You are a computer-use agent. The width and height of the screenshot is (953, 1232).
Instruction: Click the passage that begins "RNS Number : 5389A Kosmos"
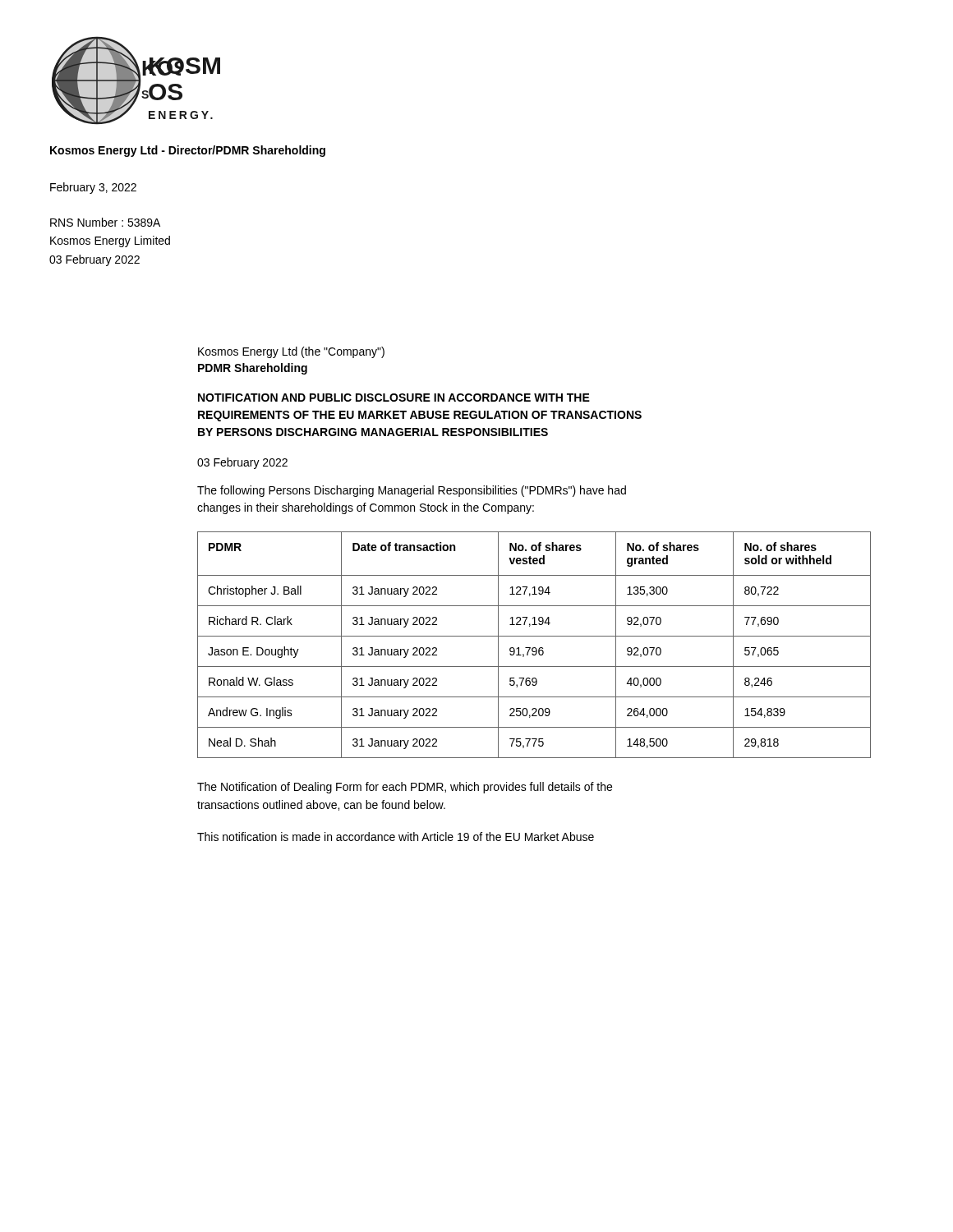click(x=110, y=241)
